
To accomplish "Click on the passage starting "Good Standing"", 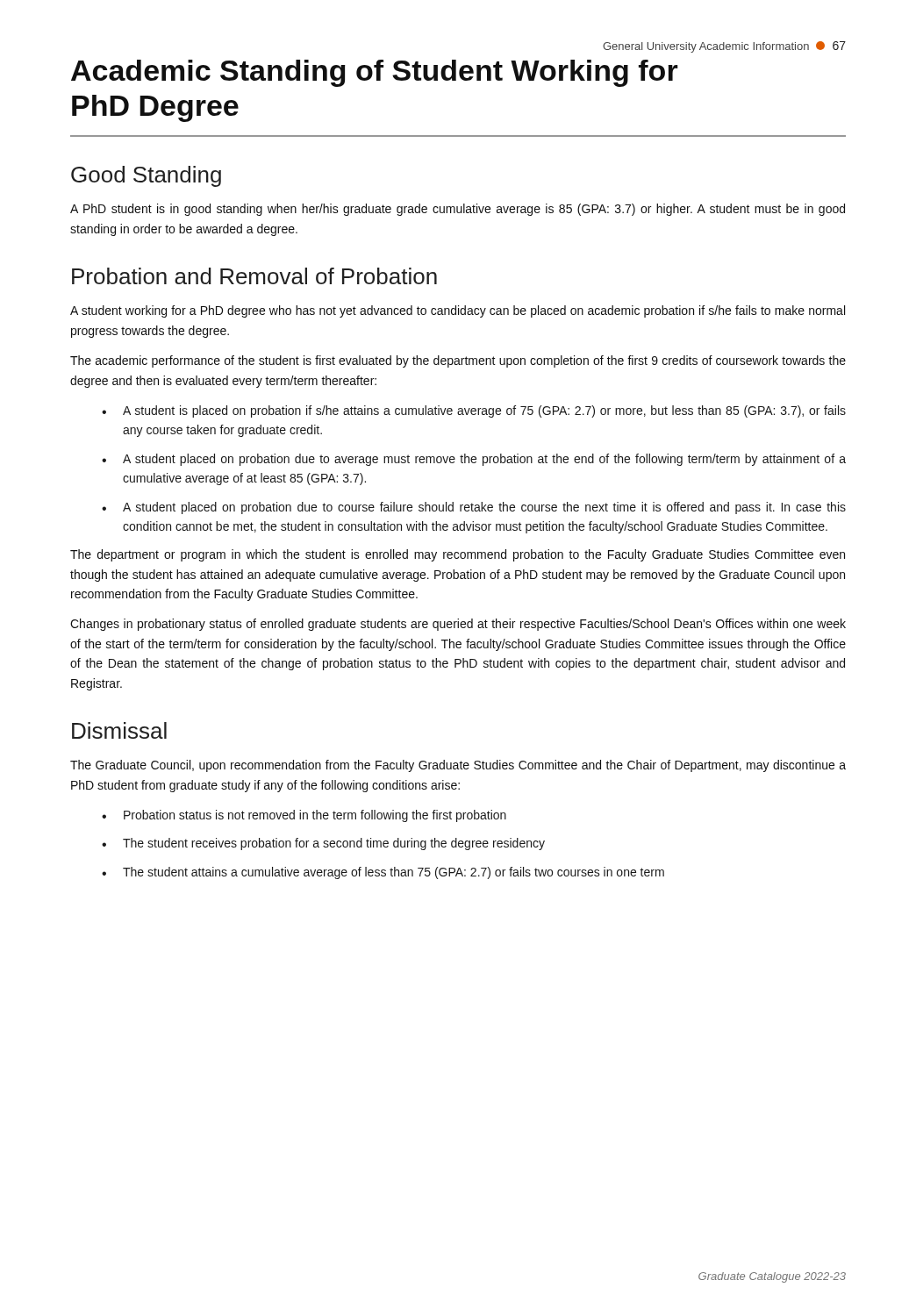I will tap(146, 175).
